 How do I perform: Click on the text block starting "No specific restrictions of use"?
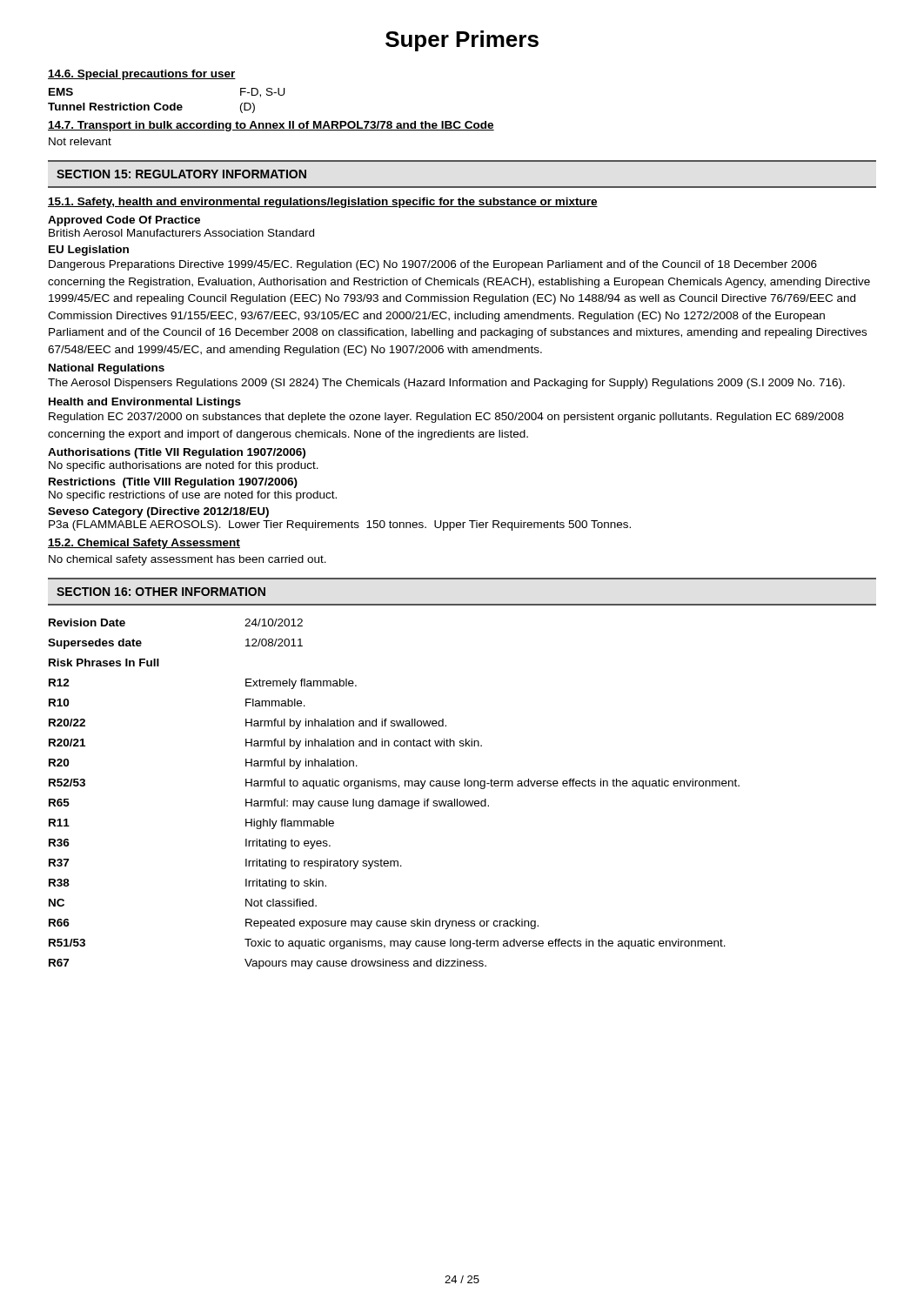193,495
